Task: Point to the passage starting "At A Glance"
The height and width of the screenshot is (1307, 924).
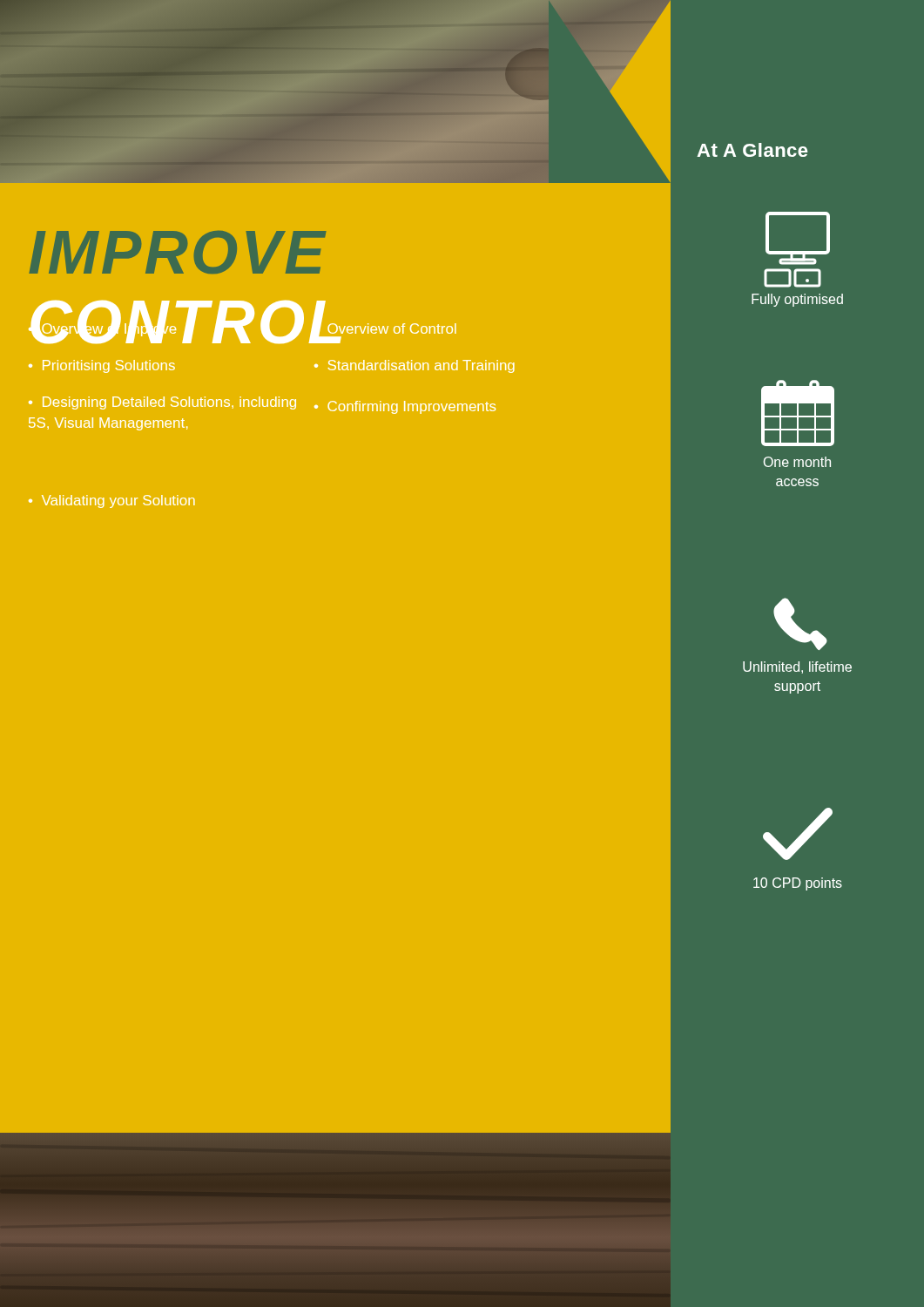Action: pos(753,150)
